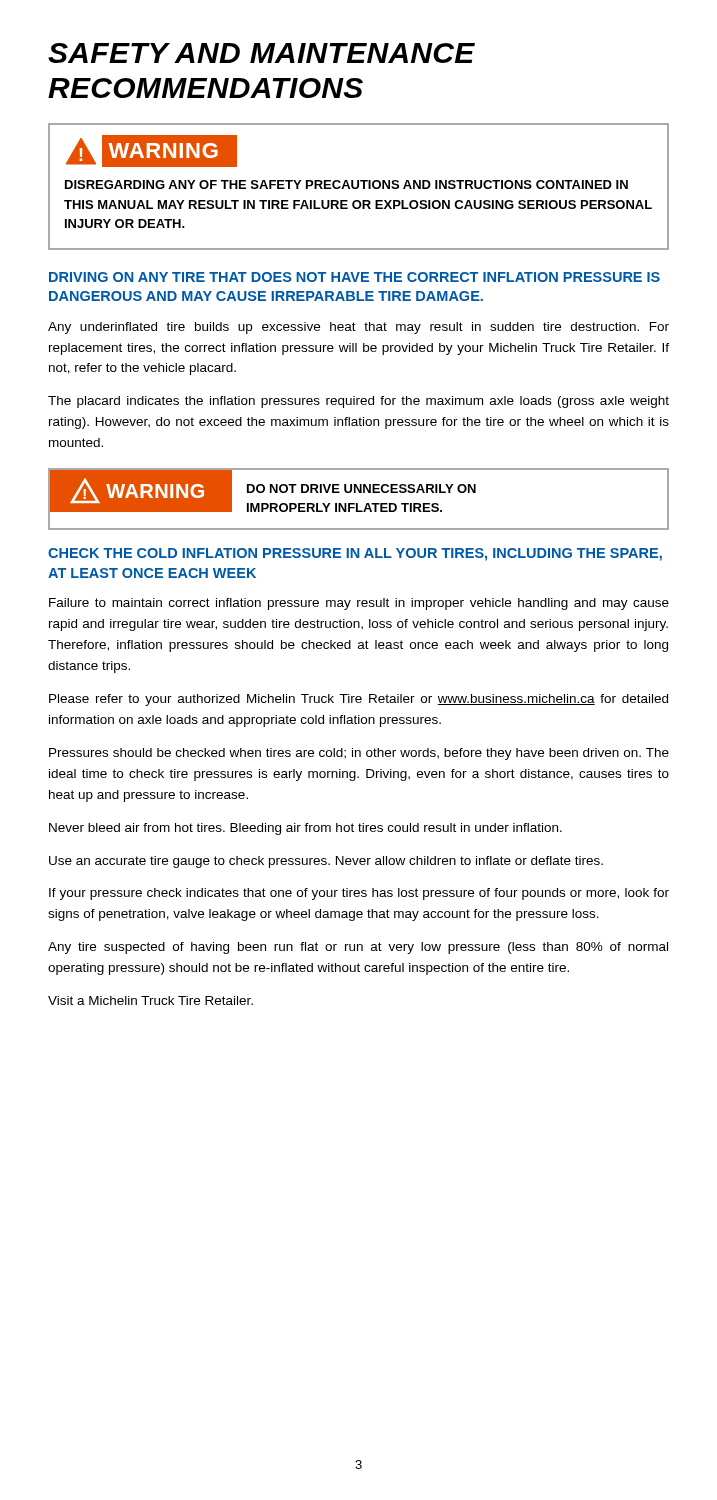Navigate to the text block starting "SAFETY AND MAINTENANCERECOMMENDATIONS"
This screenshot has height=1500, width=717.
358,70
